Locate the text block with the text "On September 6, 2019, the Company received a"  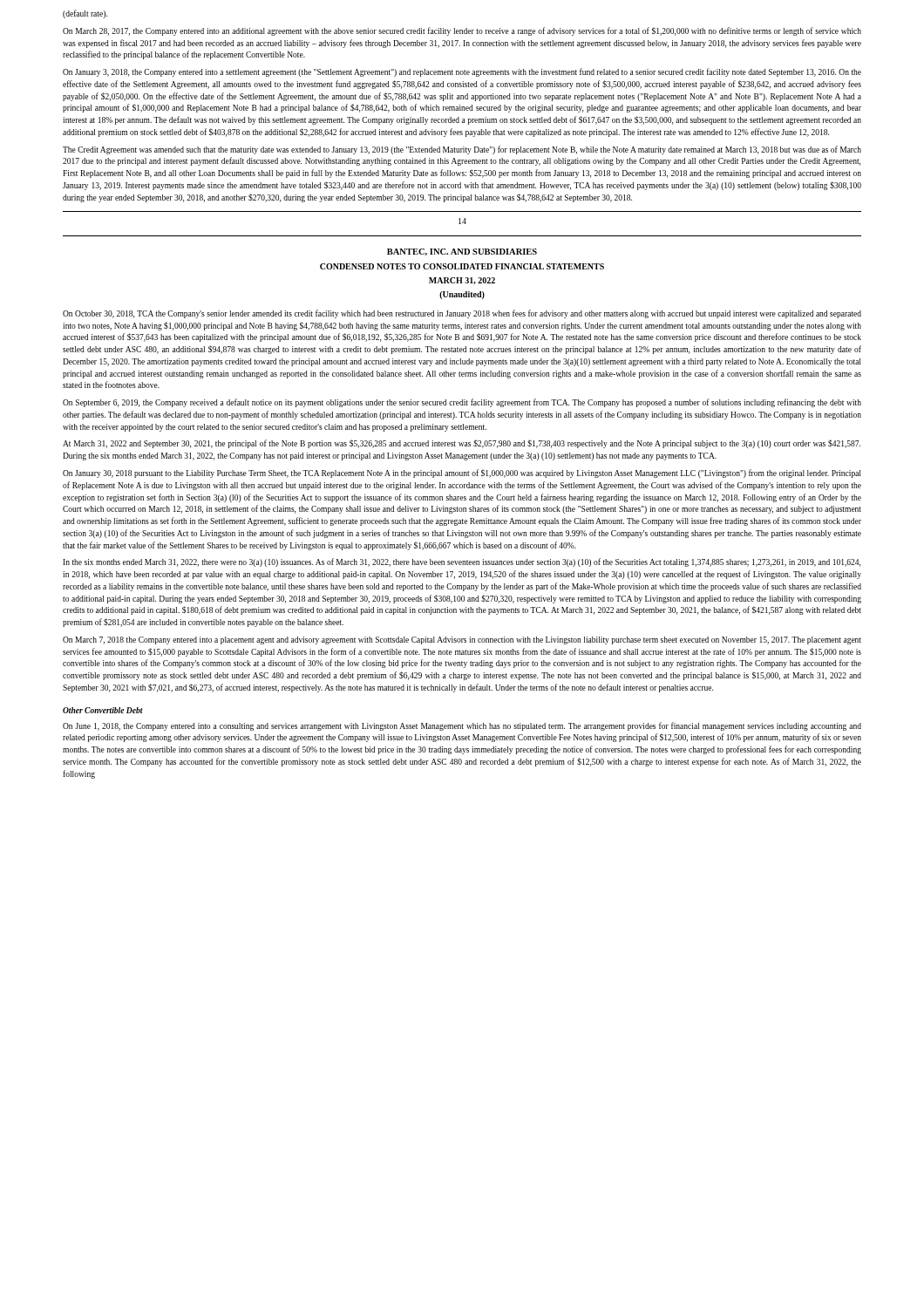click(x=462, y=416)
